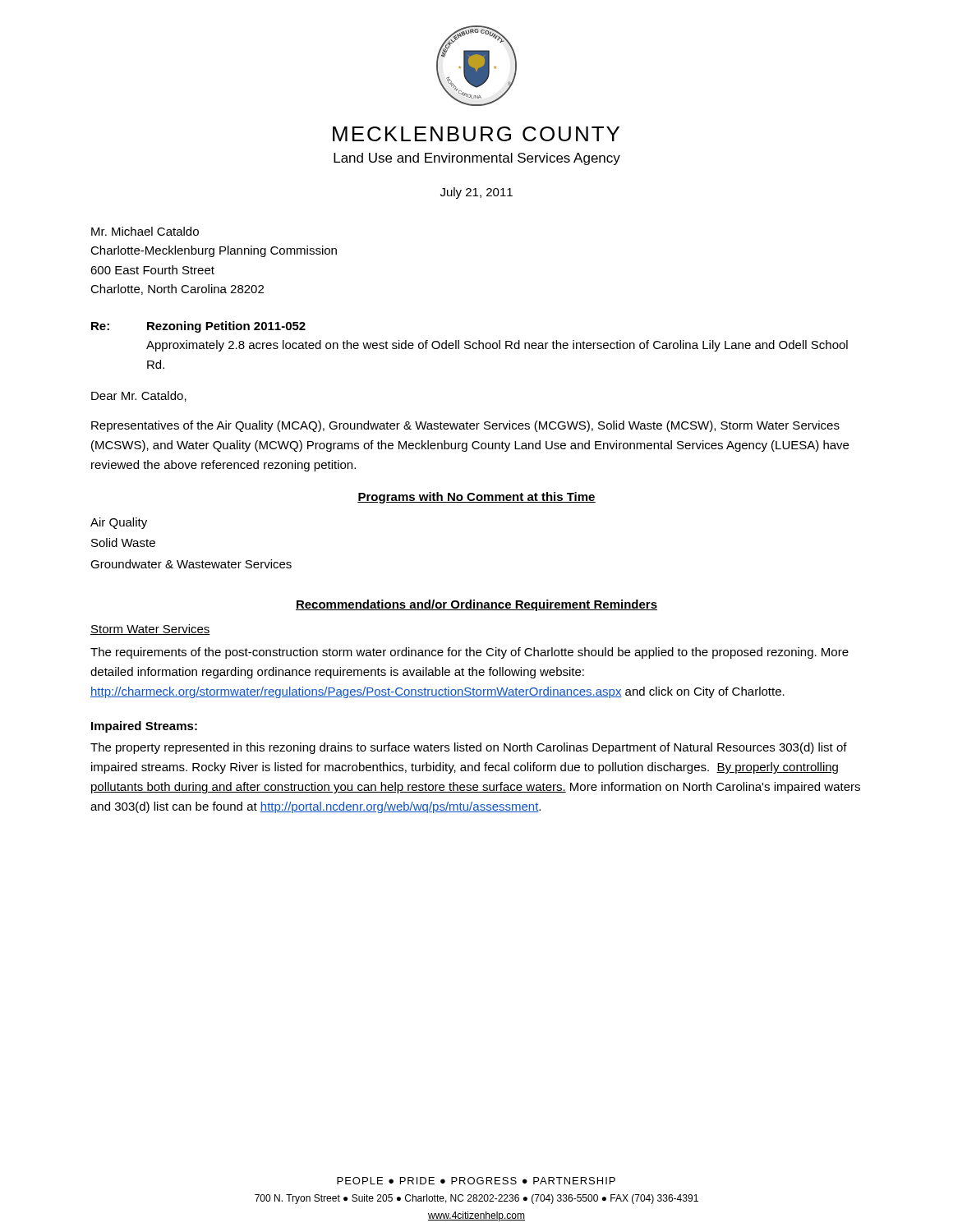Click on the text block that says "Mr. Michael Cataldo Charlotte-Mecklenburg Planning"

(214, 260)
